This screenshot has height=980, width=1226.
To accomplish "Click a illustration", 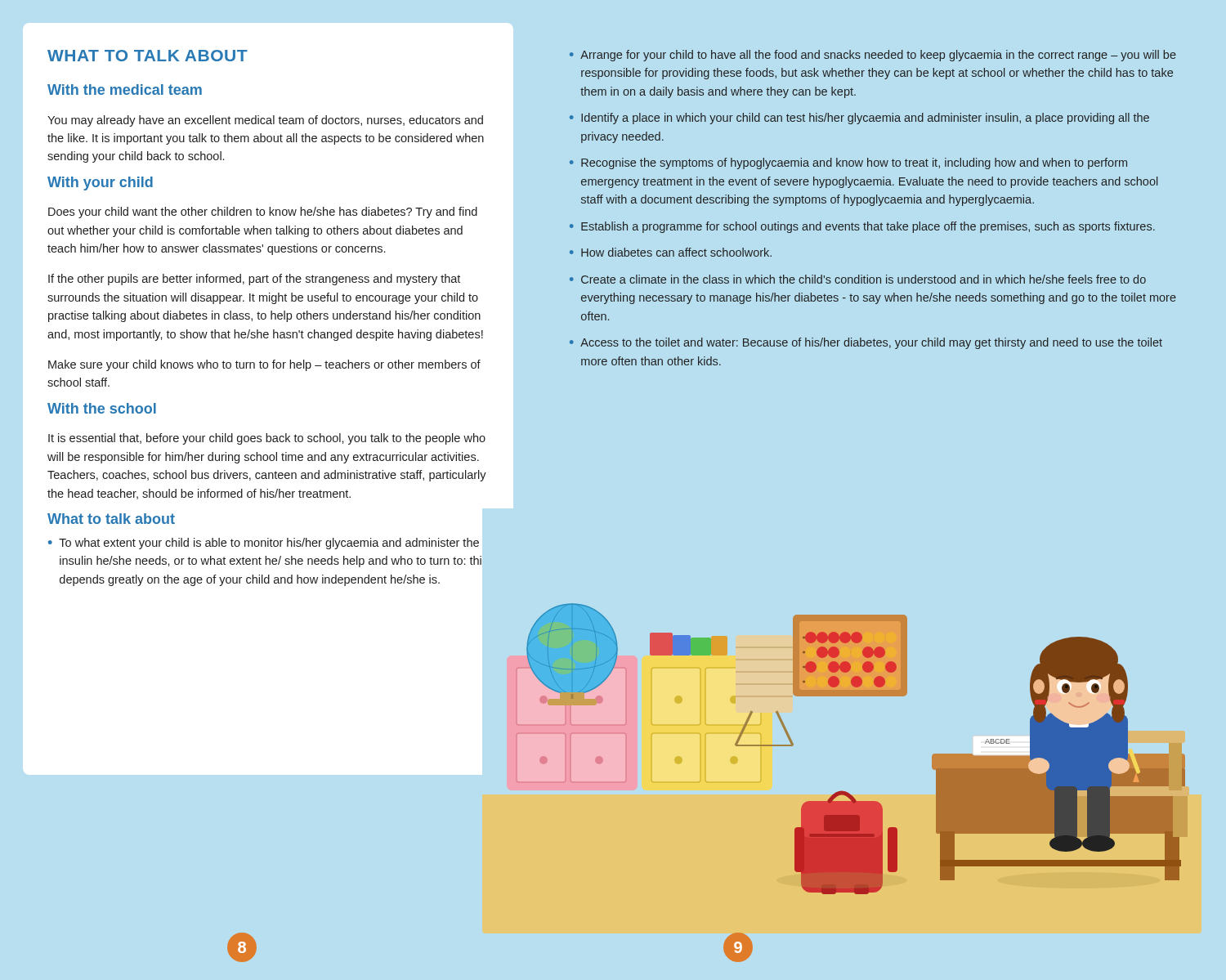I will (x=842, y=721).
